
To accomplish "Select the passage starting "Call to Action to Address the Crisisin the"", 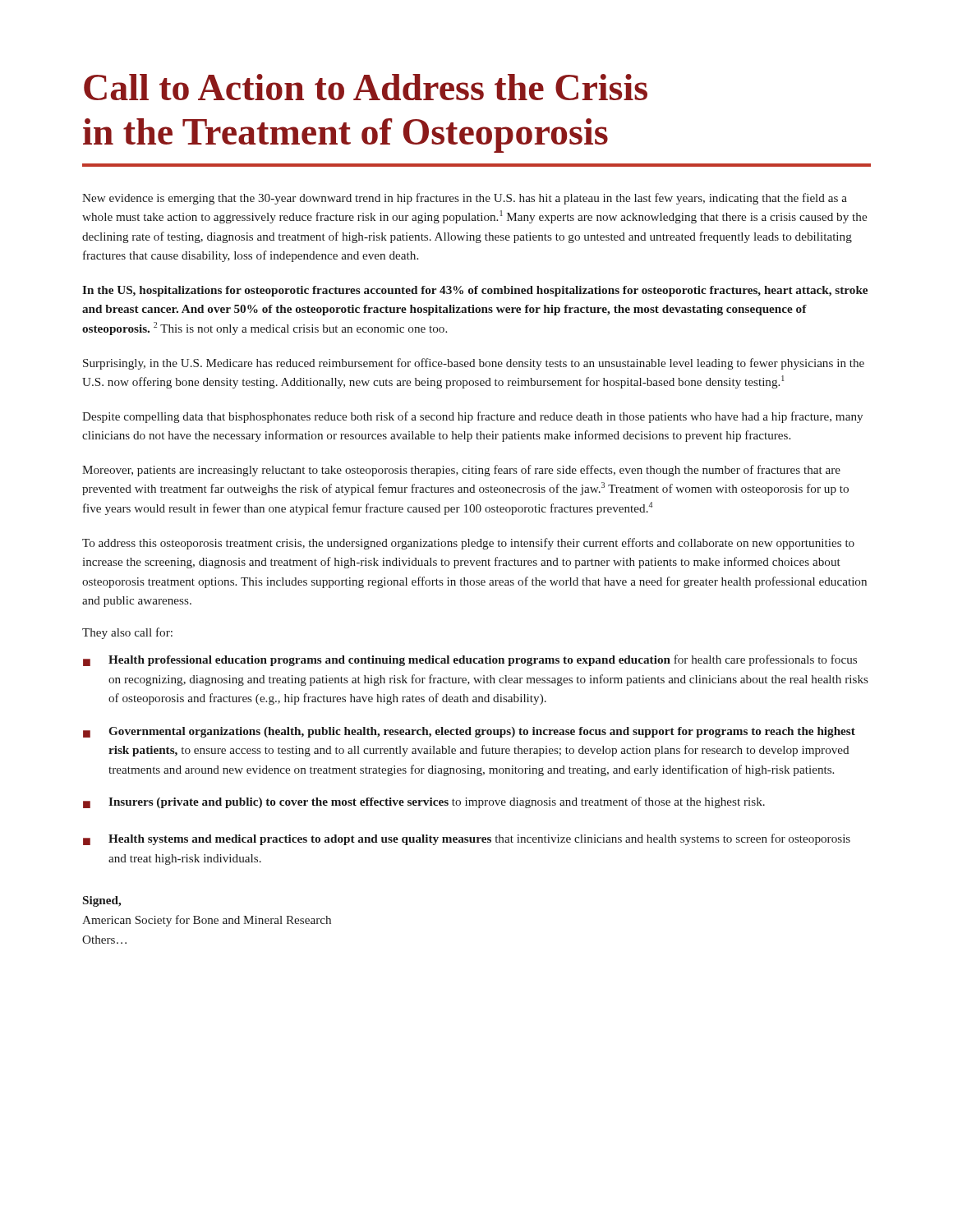I will point(476,116).
